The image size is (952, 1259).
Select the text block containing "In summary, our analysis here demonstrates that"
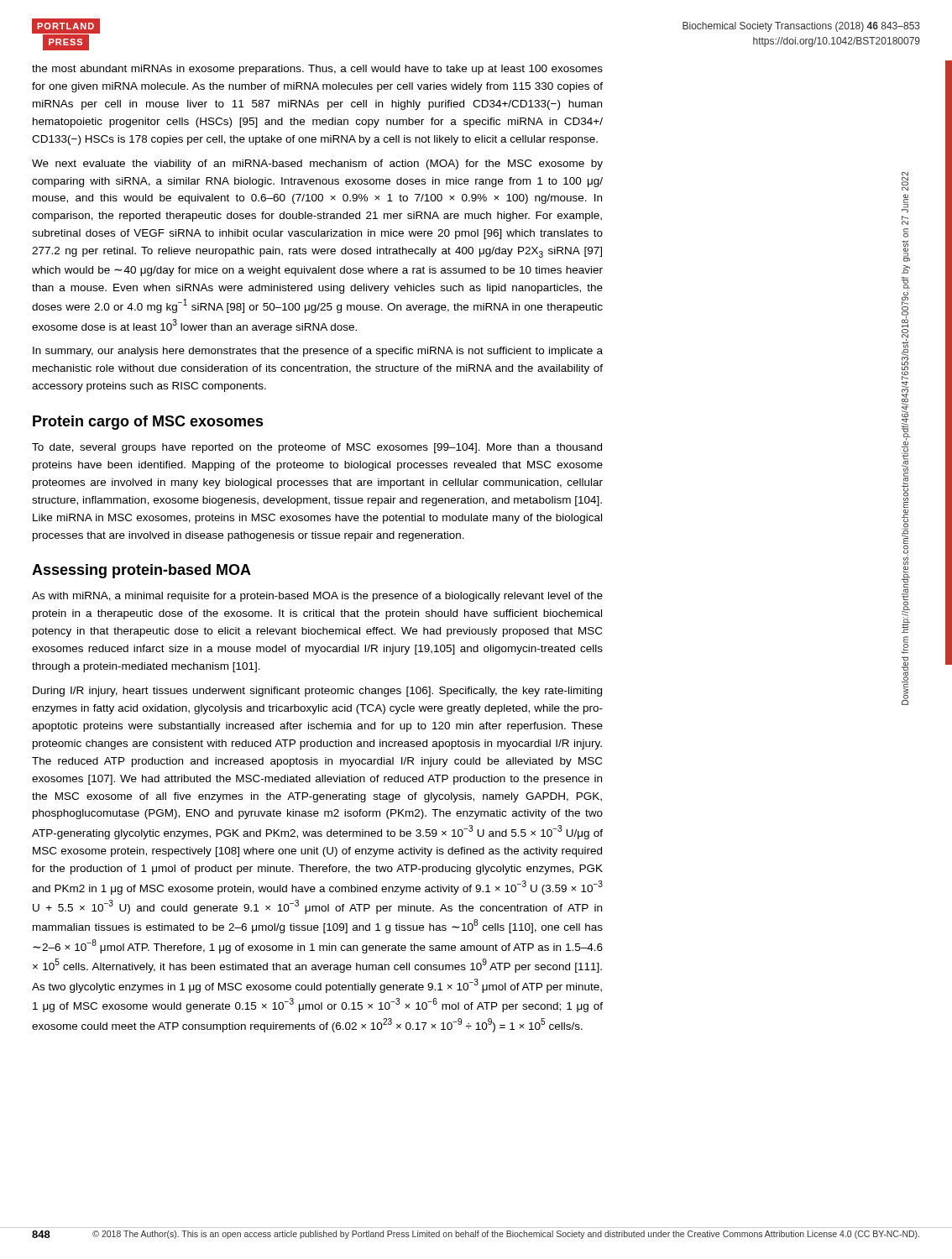tap(317, 369)
